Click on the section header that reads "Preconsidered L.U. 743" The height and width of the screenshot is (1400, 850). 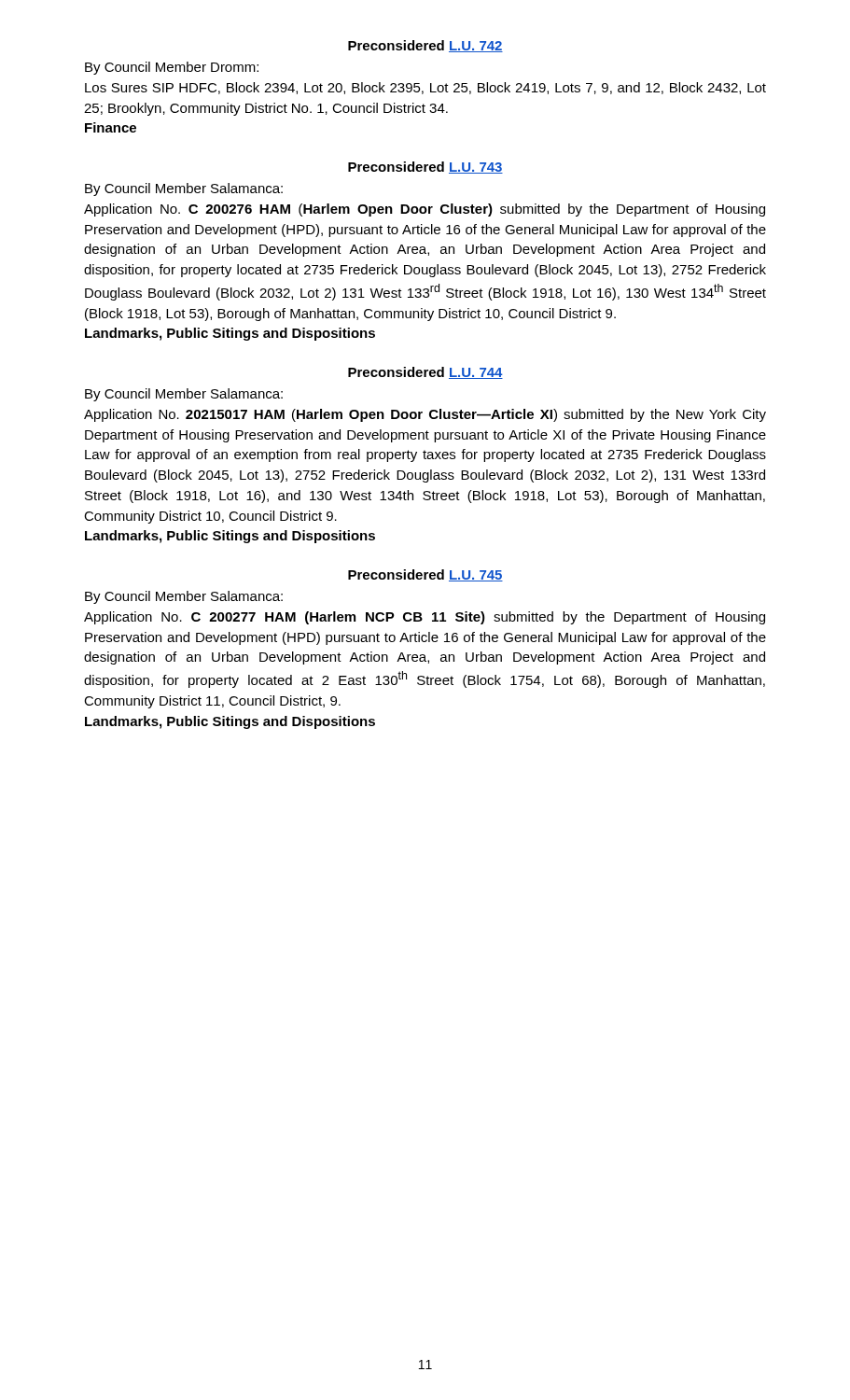click(x=425, y=167)
